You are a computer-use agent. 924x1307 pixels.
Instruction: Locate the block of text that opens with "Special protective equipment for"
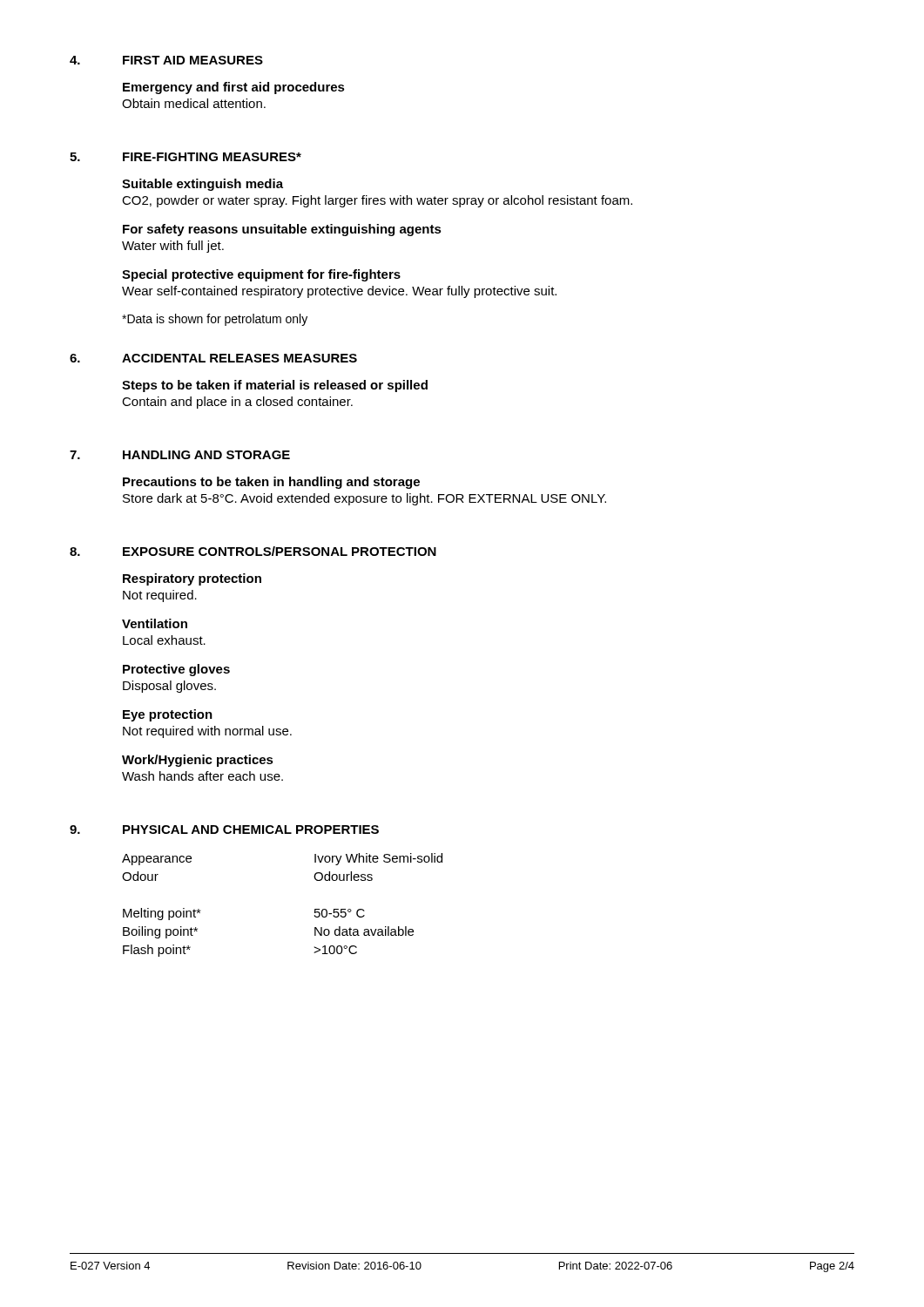coord(488,282)
